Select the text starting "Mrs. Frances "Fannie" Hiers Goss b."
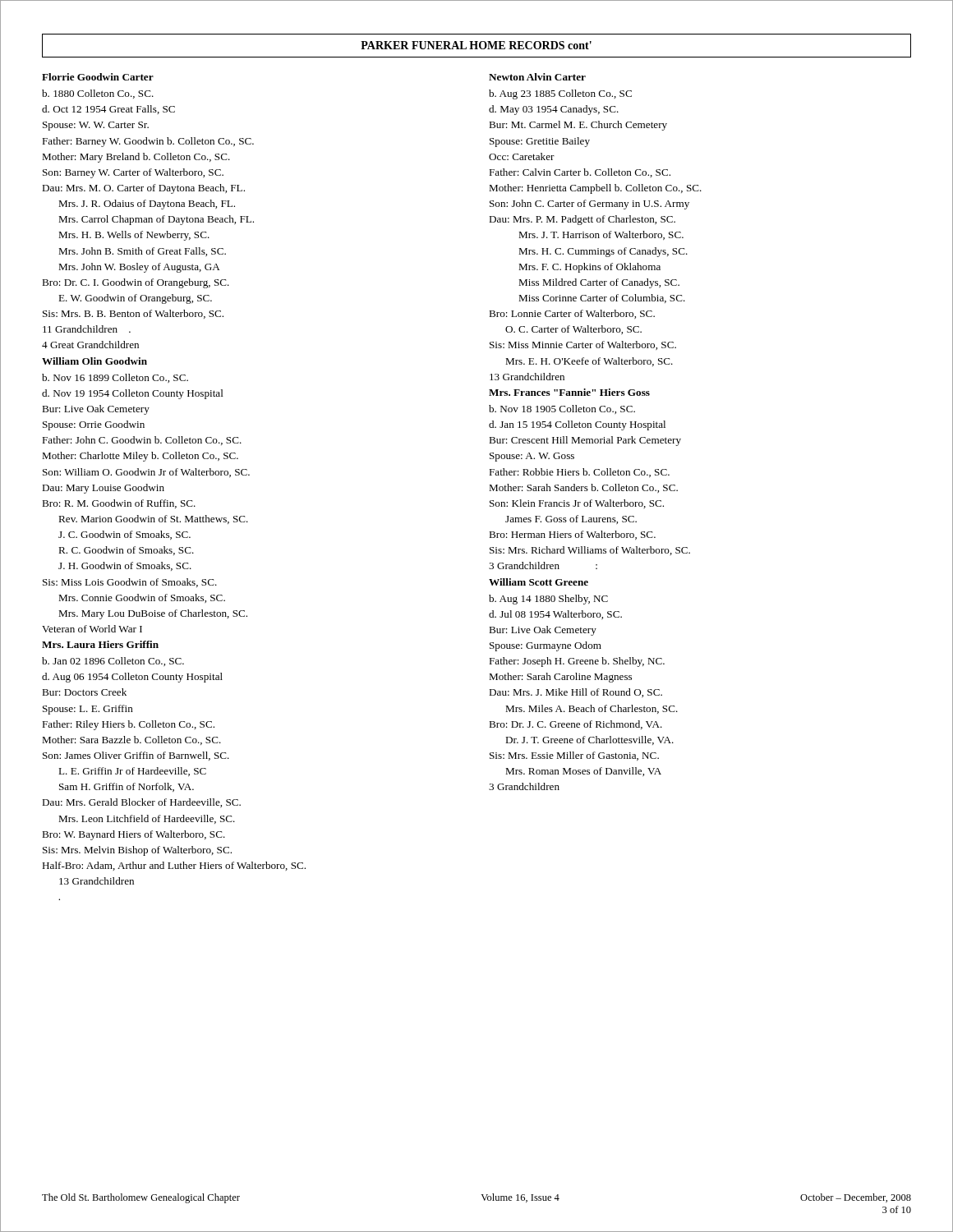Viewport: 953px width, 1232px height. [569, 392]
